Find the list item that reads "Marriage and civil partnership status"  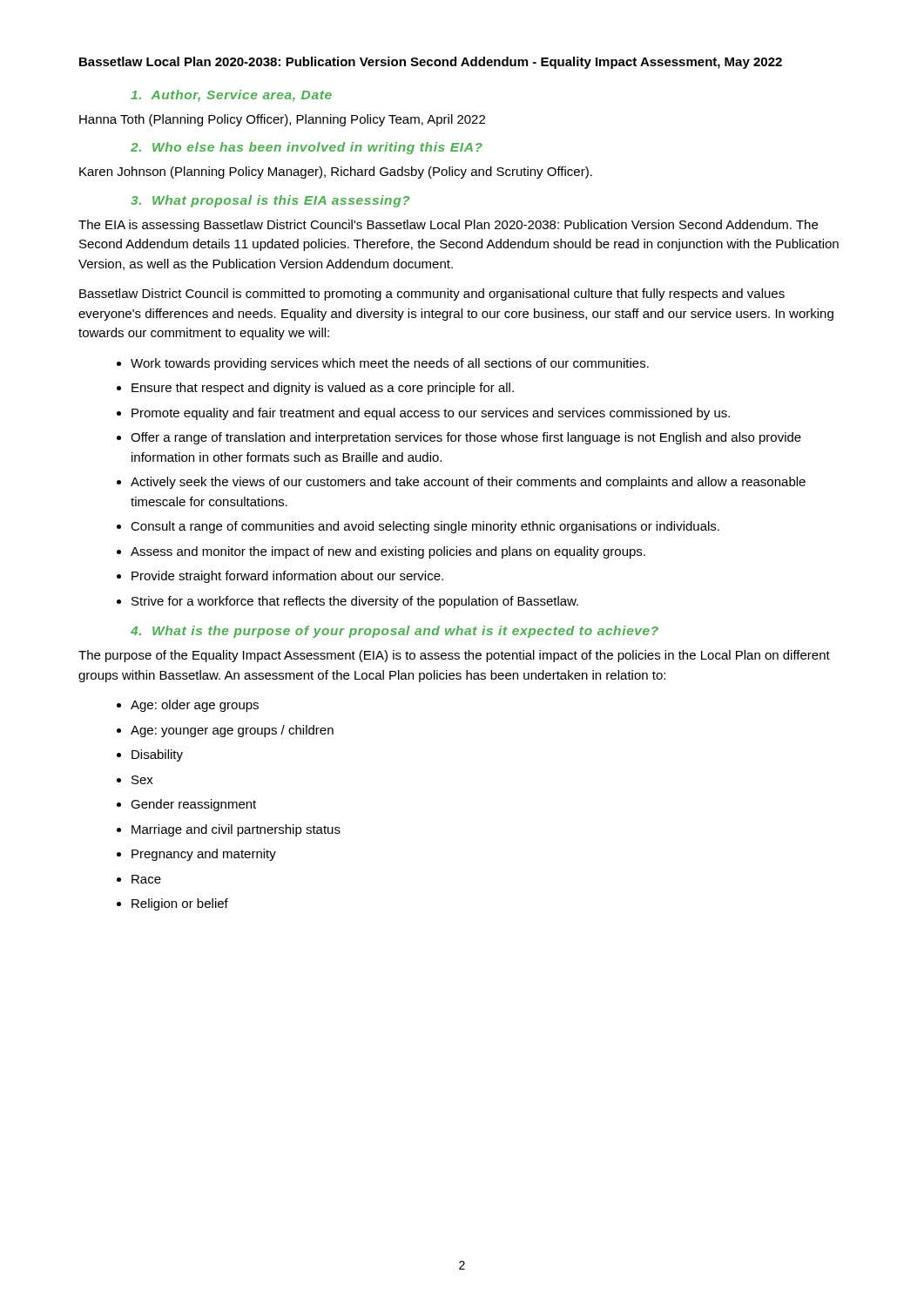point(236,829)
